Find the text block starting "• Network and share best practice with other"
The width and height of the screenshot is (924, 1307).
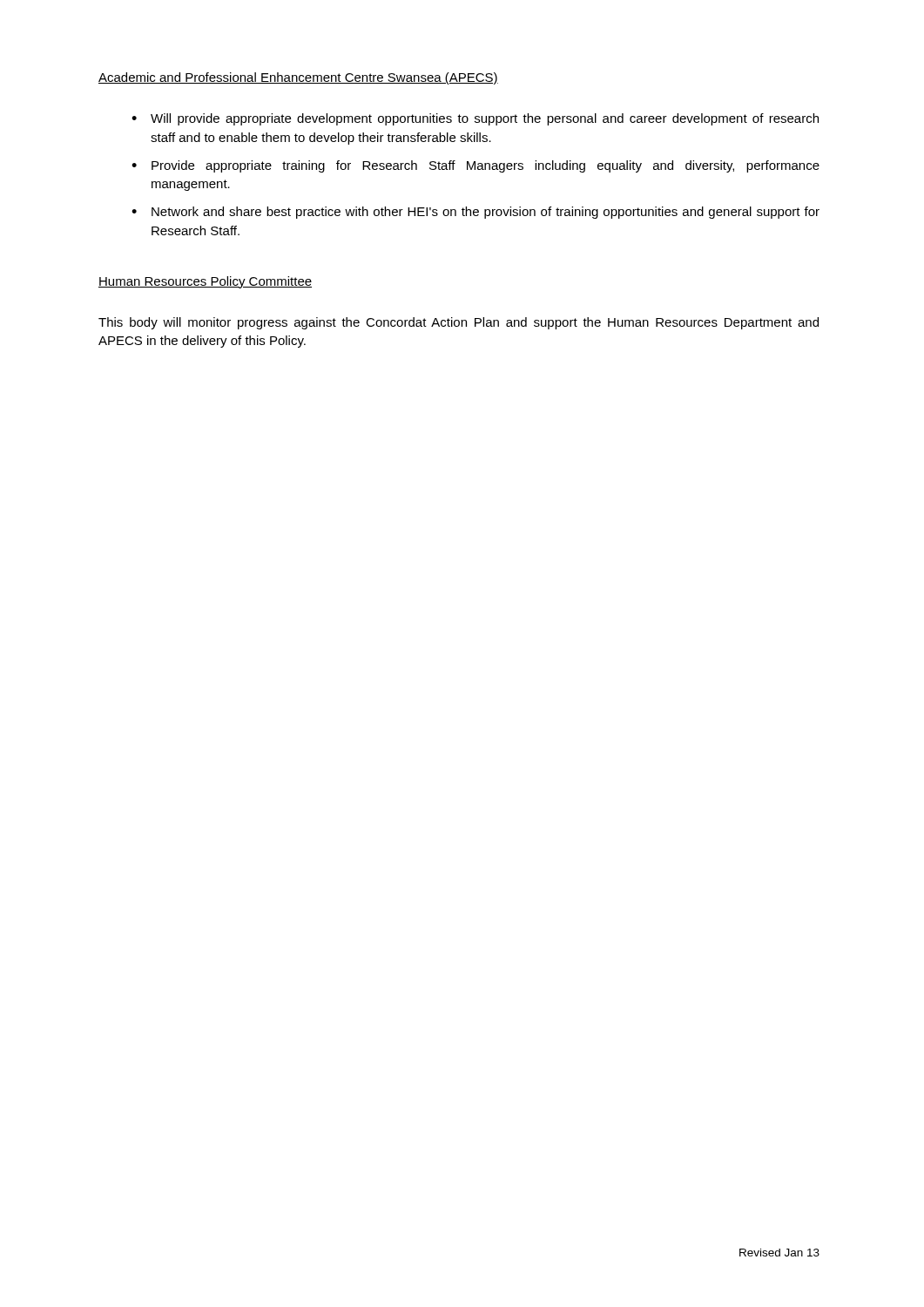coord(475,221)
